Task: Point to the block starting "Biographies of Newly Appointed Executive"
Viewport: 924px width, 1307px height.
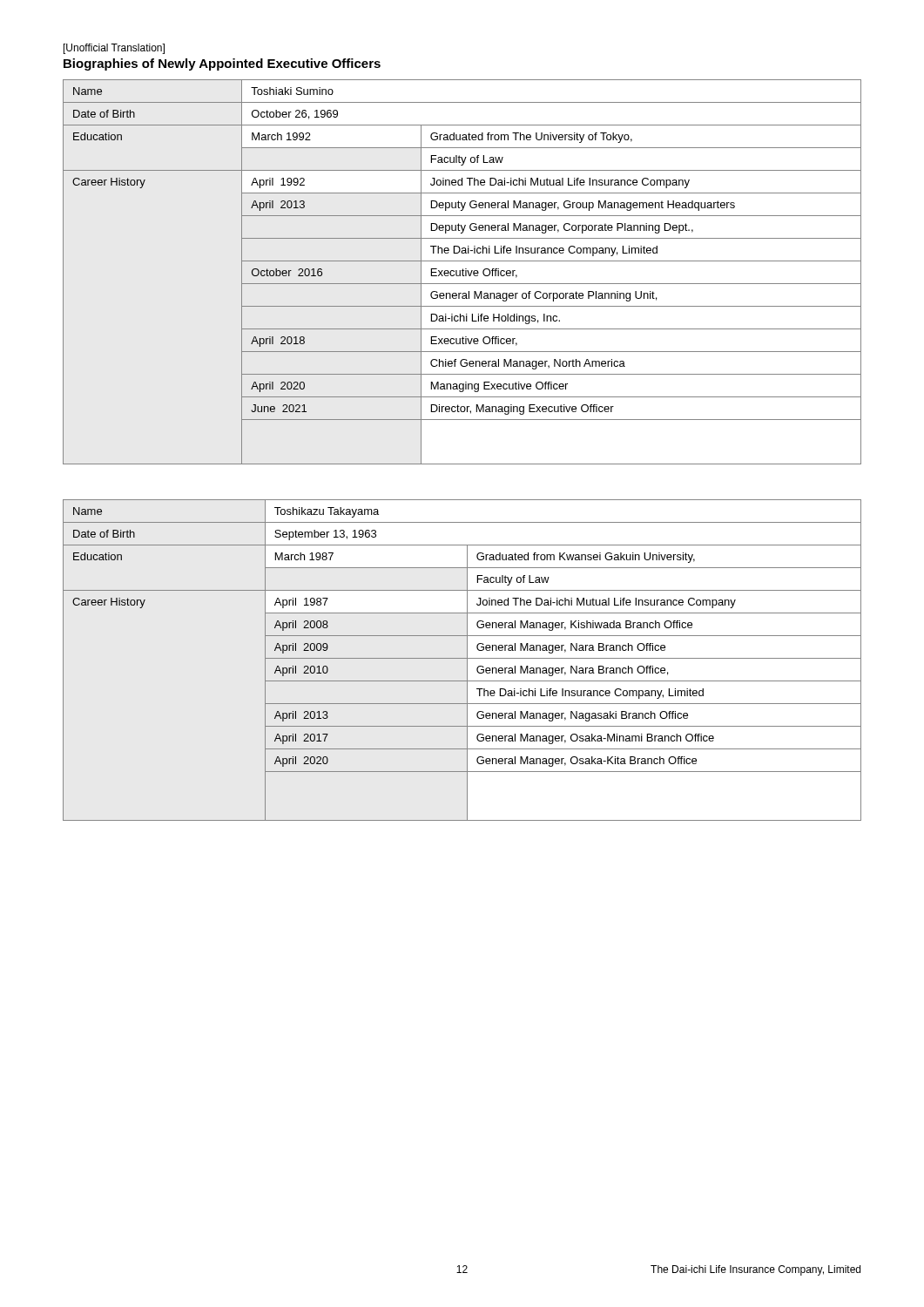Action: (222, 63)
